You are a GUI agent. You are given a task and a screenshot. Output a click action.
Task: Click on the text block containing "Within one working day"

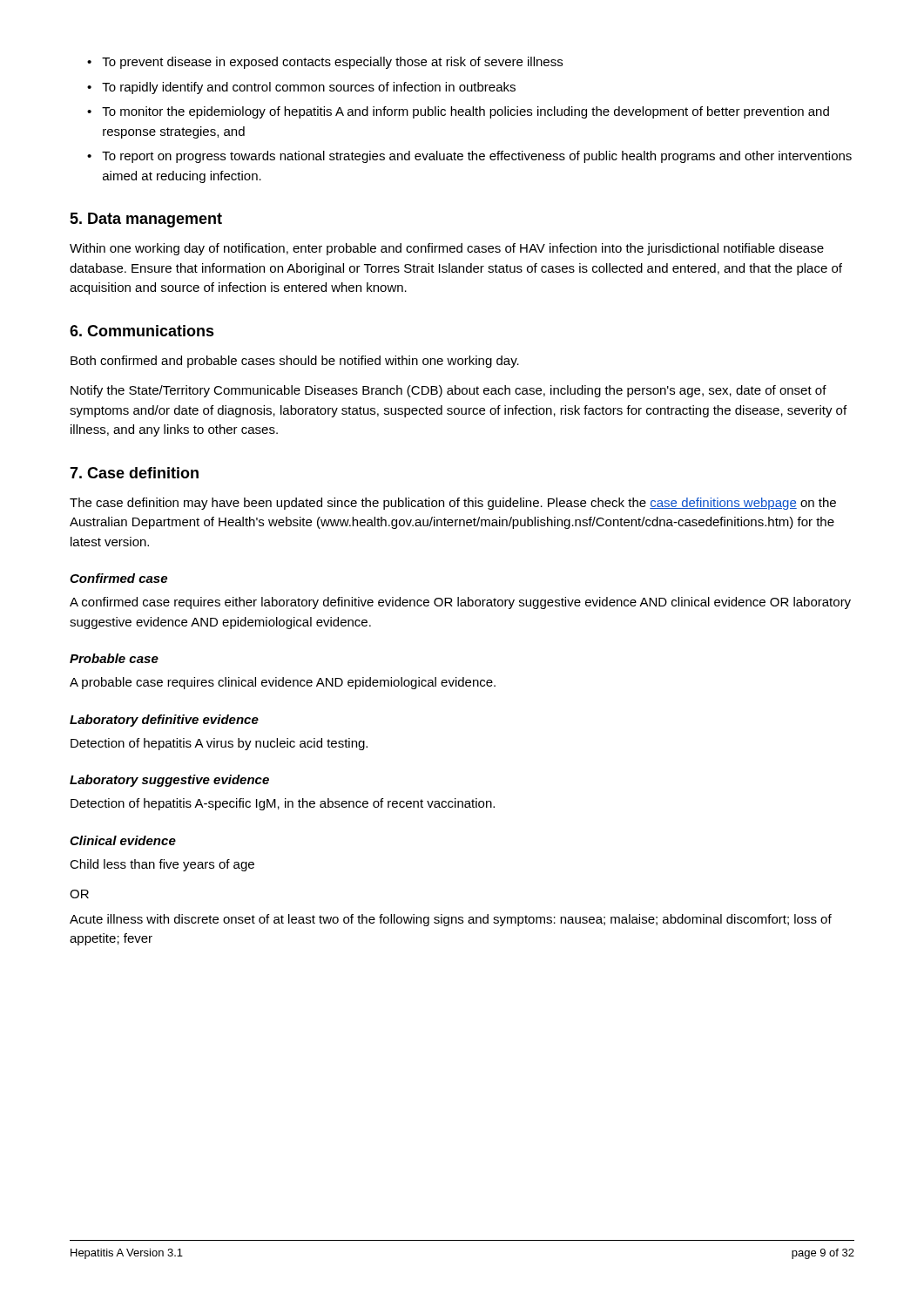[x=456, y=267]
